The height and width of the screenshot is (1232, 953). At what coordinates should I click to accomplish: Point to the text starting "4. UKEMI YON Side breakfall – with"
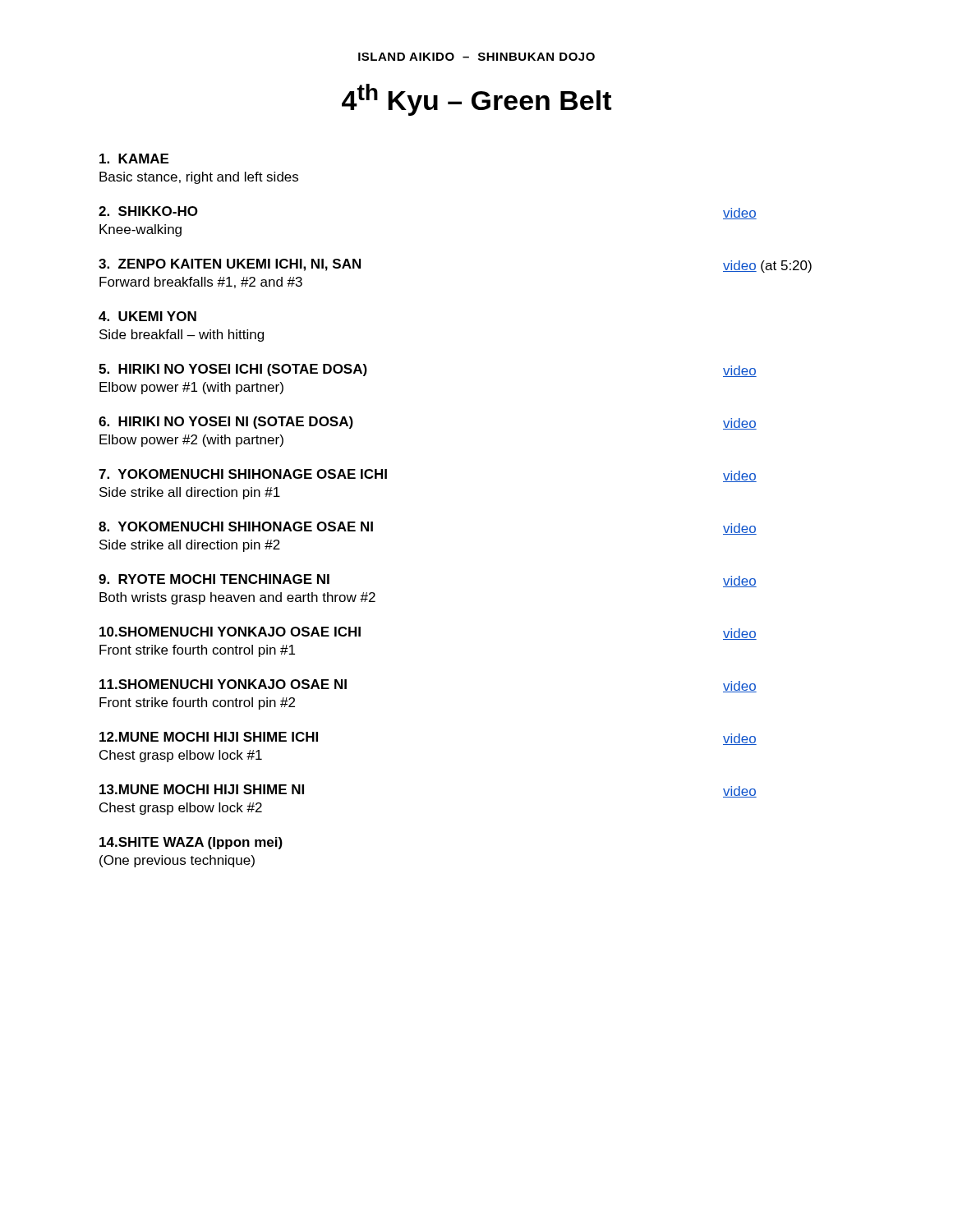point(147,316)
